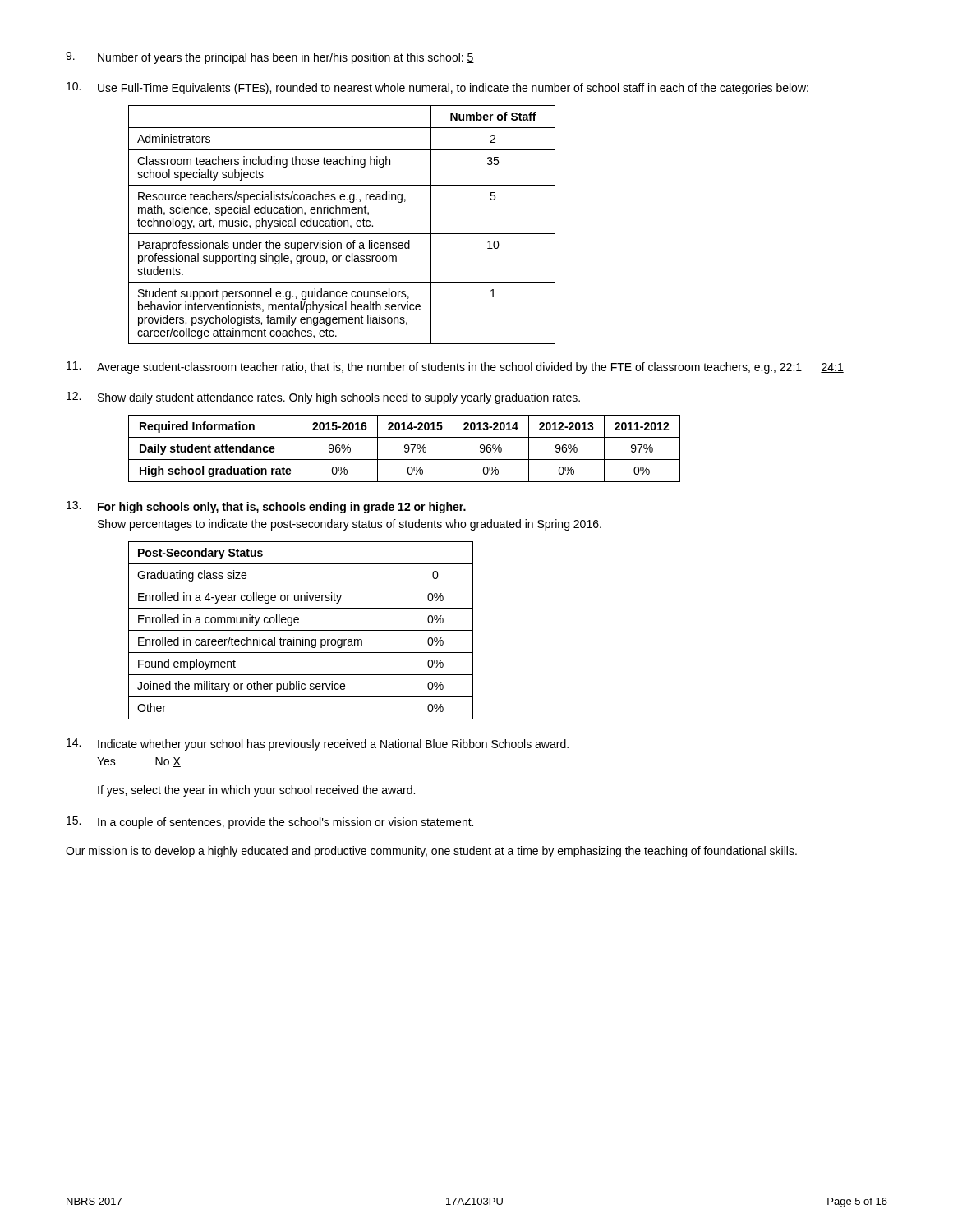Find the block on this page that starts "Our mission is to develop a highly educated"
This screenshot has height=1232, width=953.
(432, 851)
